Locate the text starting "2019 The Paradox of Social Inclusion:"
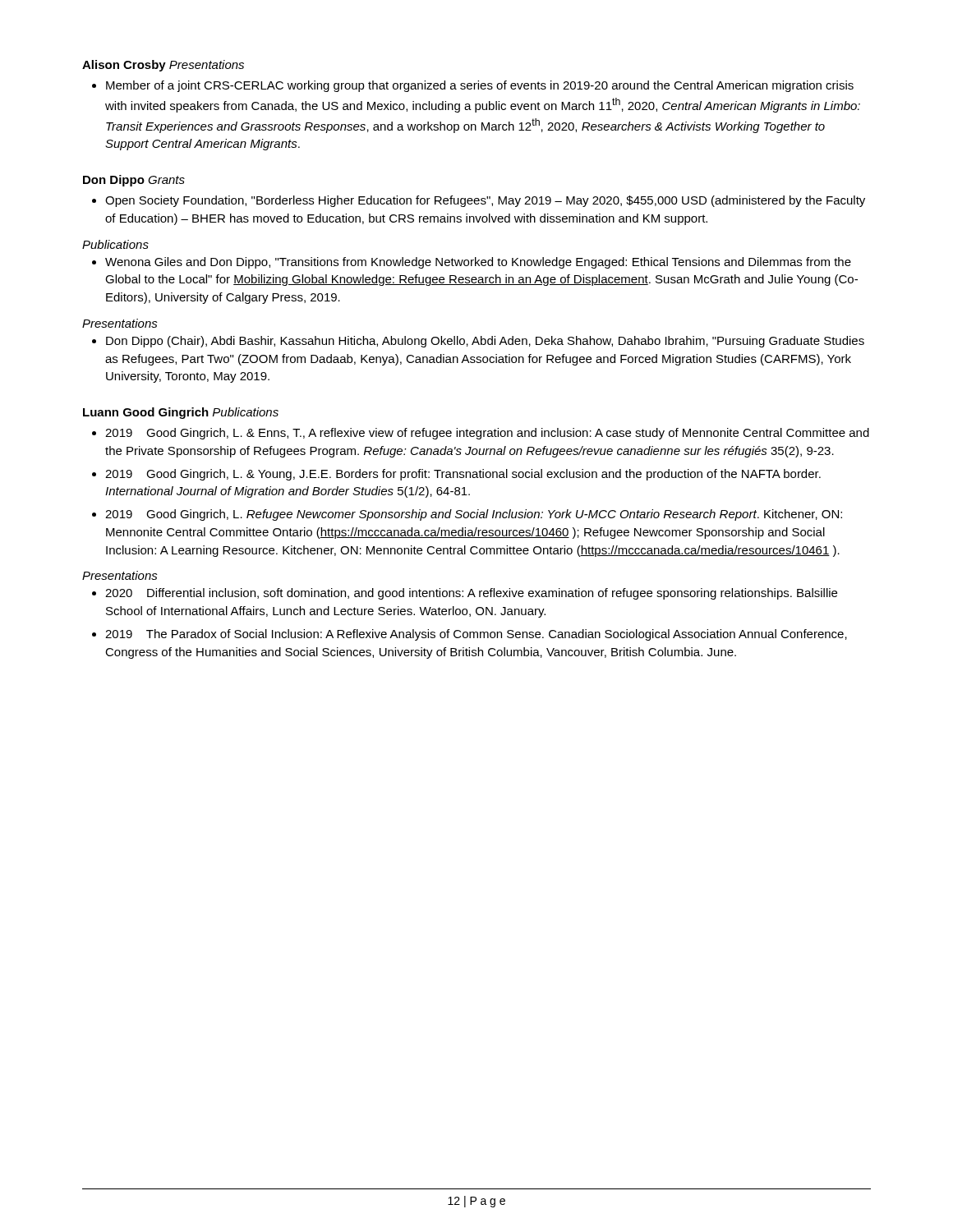 [476, 642]
